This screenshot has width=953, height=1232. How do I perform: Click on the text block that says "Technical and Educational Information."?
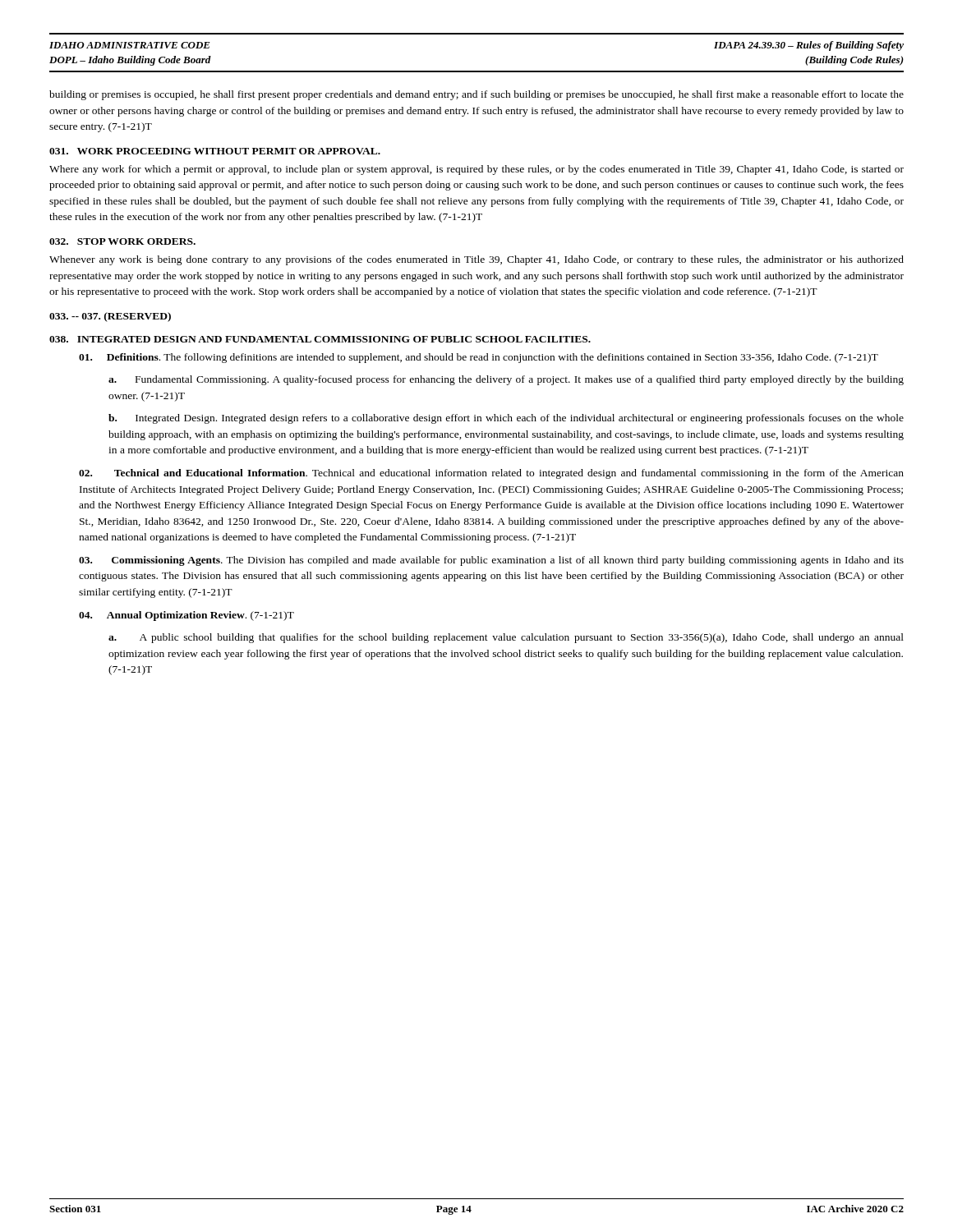[491, 505]
